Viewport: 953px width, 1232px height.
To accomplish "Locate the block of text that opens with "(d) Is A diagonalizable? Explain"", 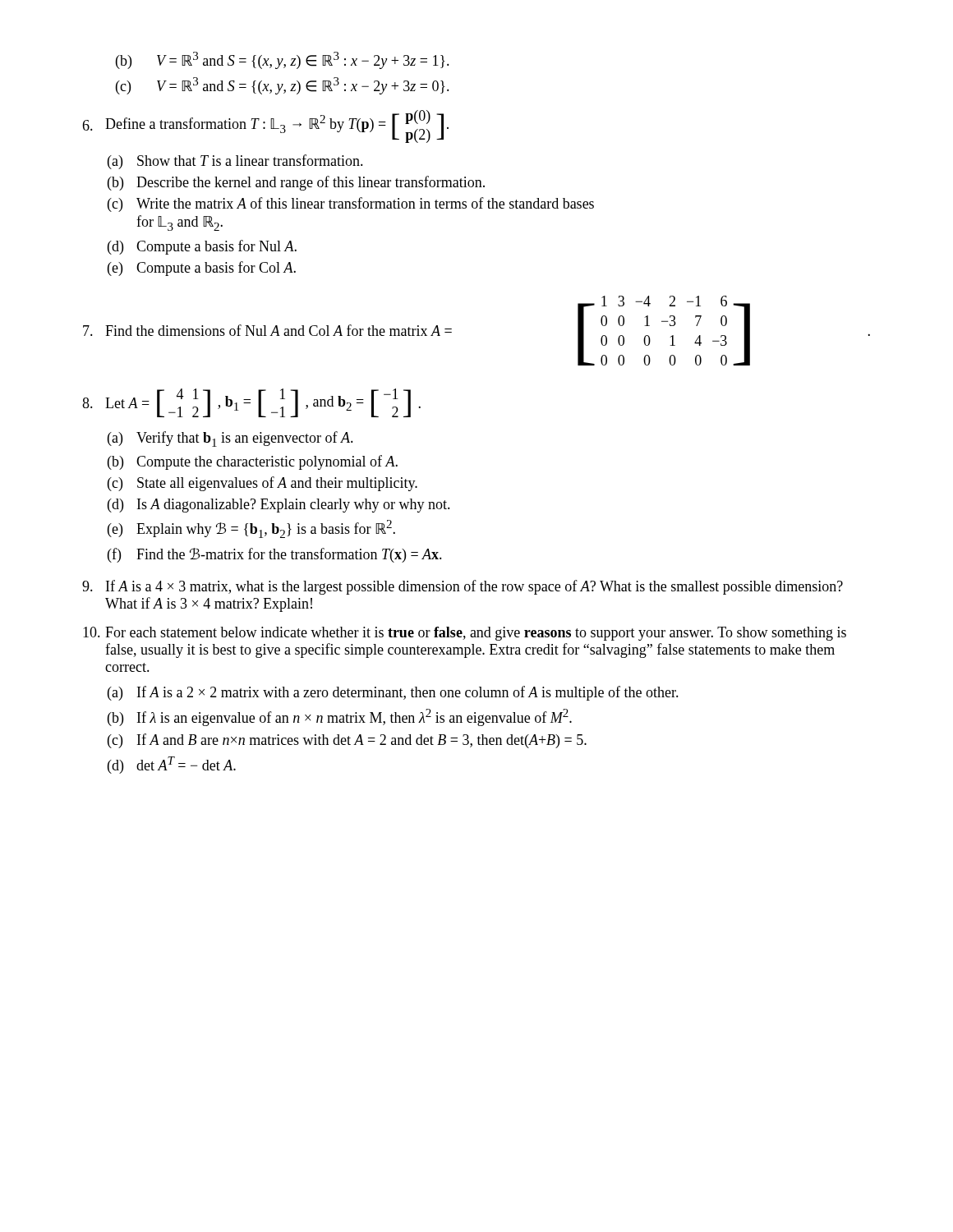I will coord(279,505).
